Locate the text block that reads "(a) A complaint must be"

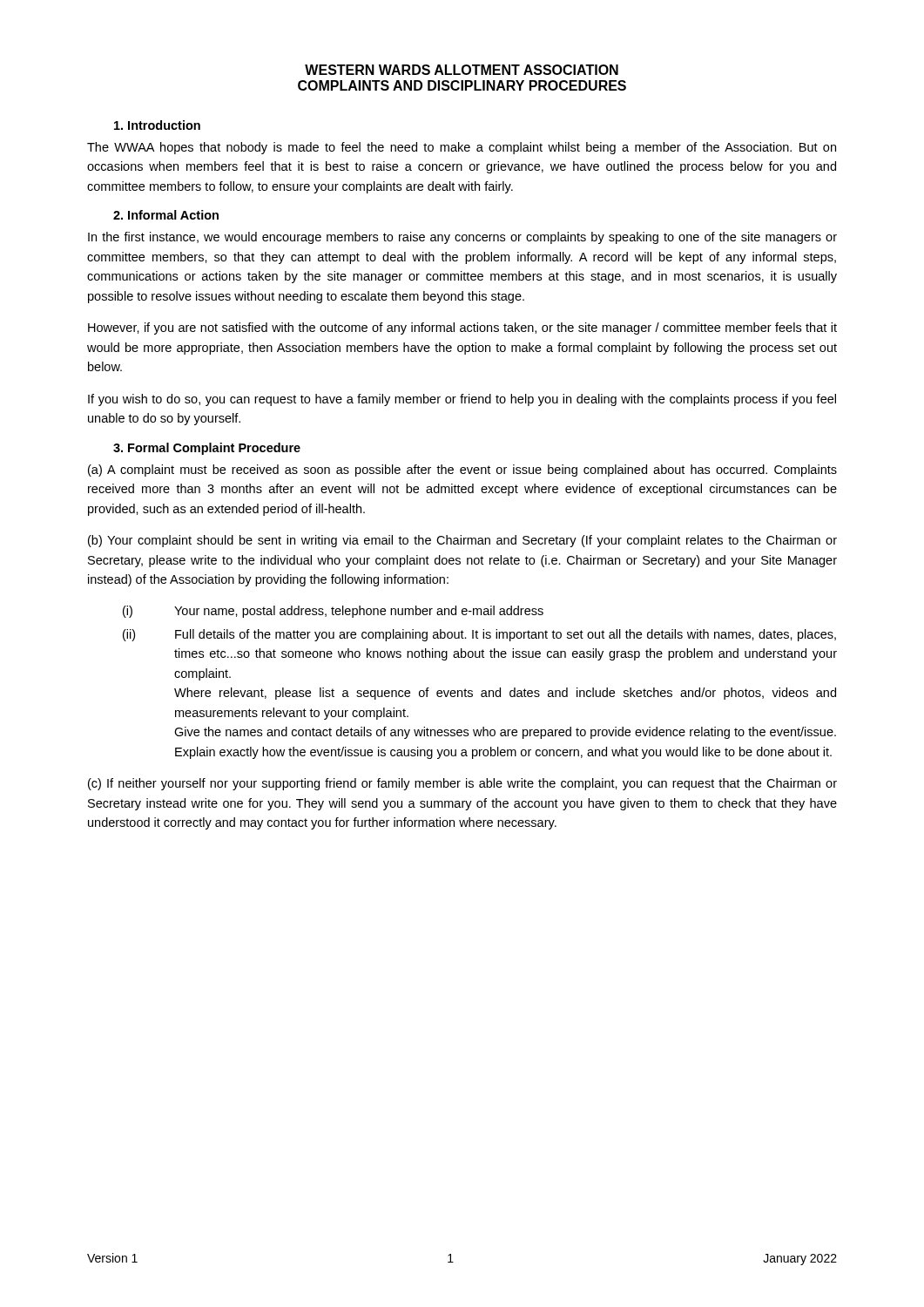(x=462, y=489)
